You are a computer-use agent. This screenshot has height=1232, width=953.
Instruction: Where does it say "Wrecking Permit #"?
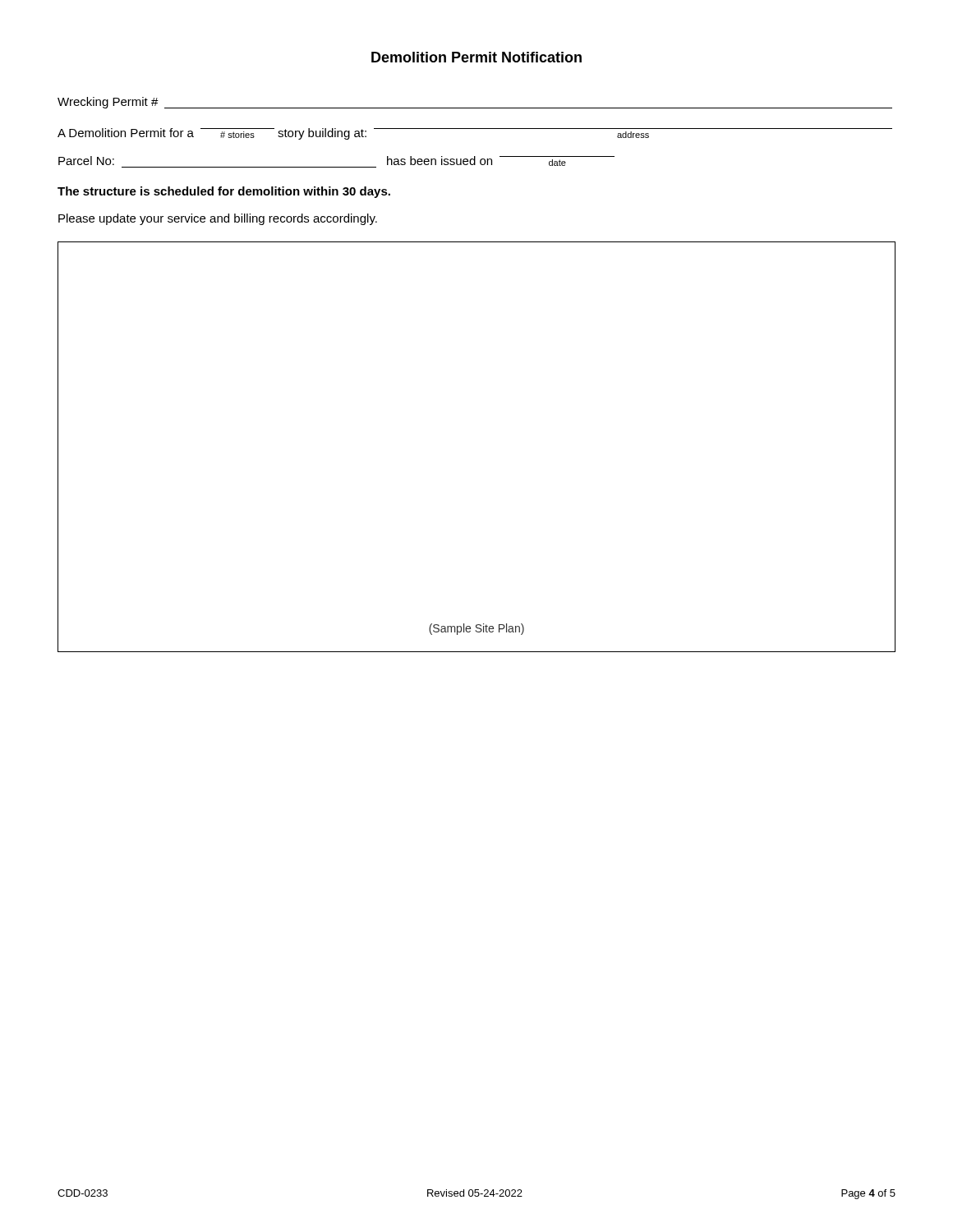[x=476, y=101]
